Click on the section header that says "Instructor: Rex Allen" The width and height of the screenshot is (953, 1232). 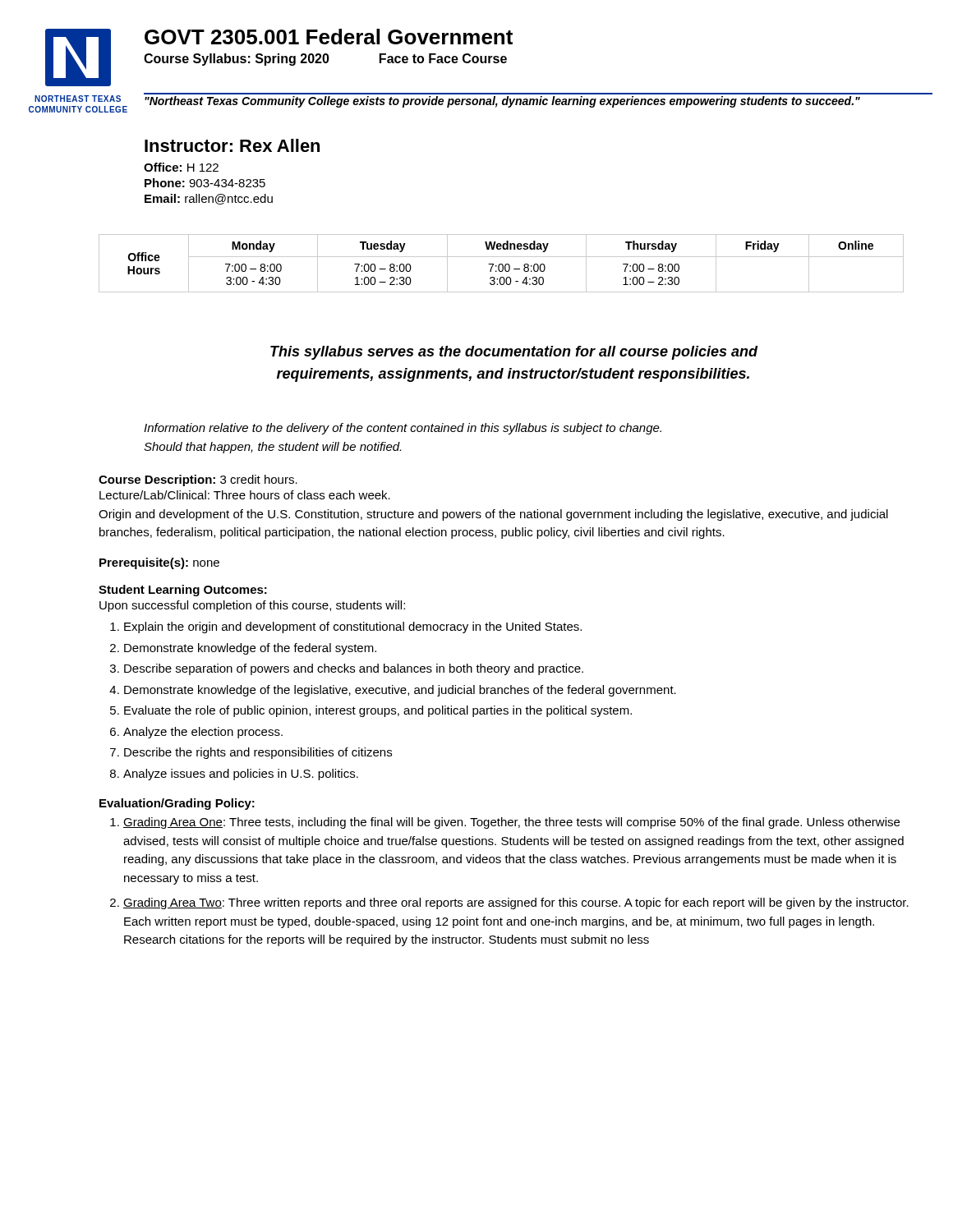click(x=232, y=146)
